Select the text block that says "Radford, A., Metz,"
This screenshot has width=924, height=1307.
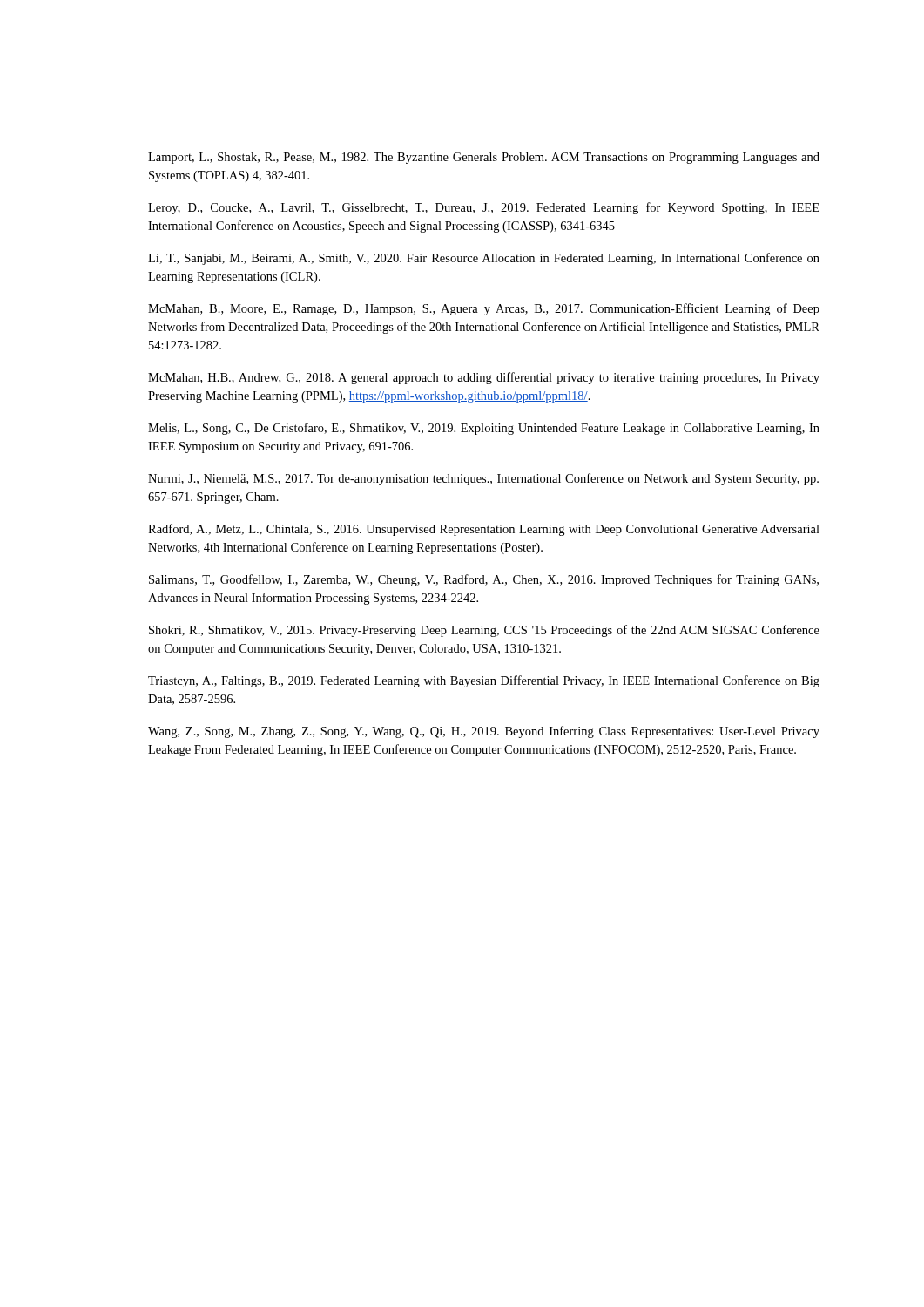(484, 538)
